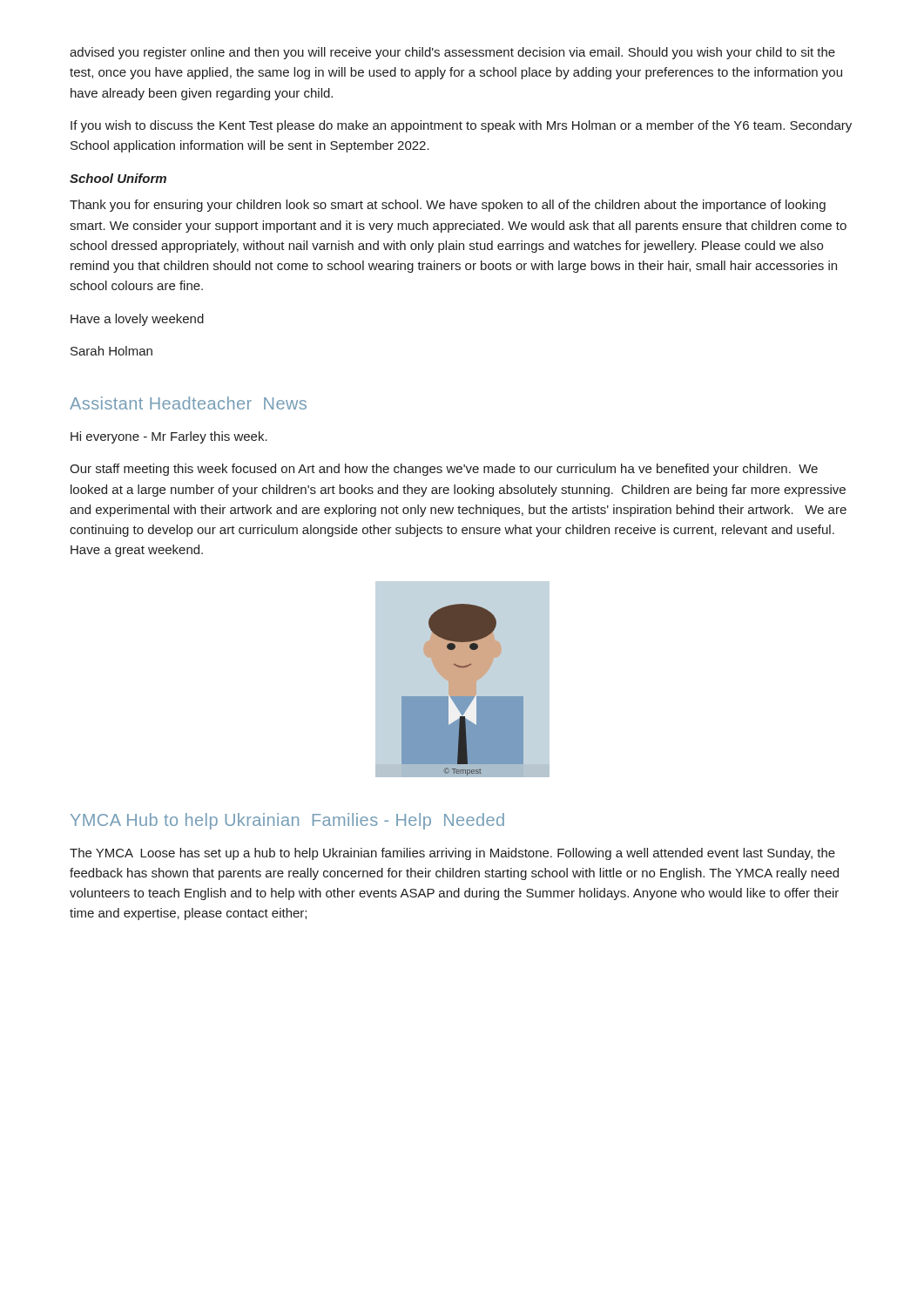Click on the text starting "YMCA Hub to help"
Screen dimensions: 1307x924
click(x=288, y=819)
